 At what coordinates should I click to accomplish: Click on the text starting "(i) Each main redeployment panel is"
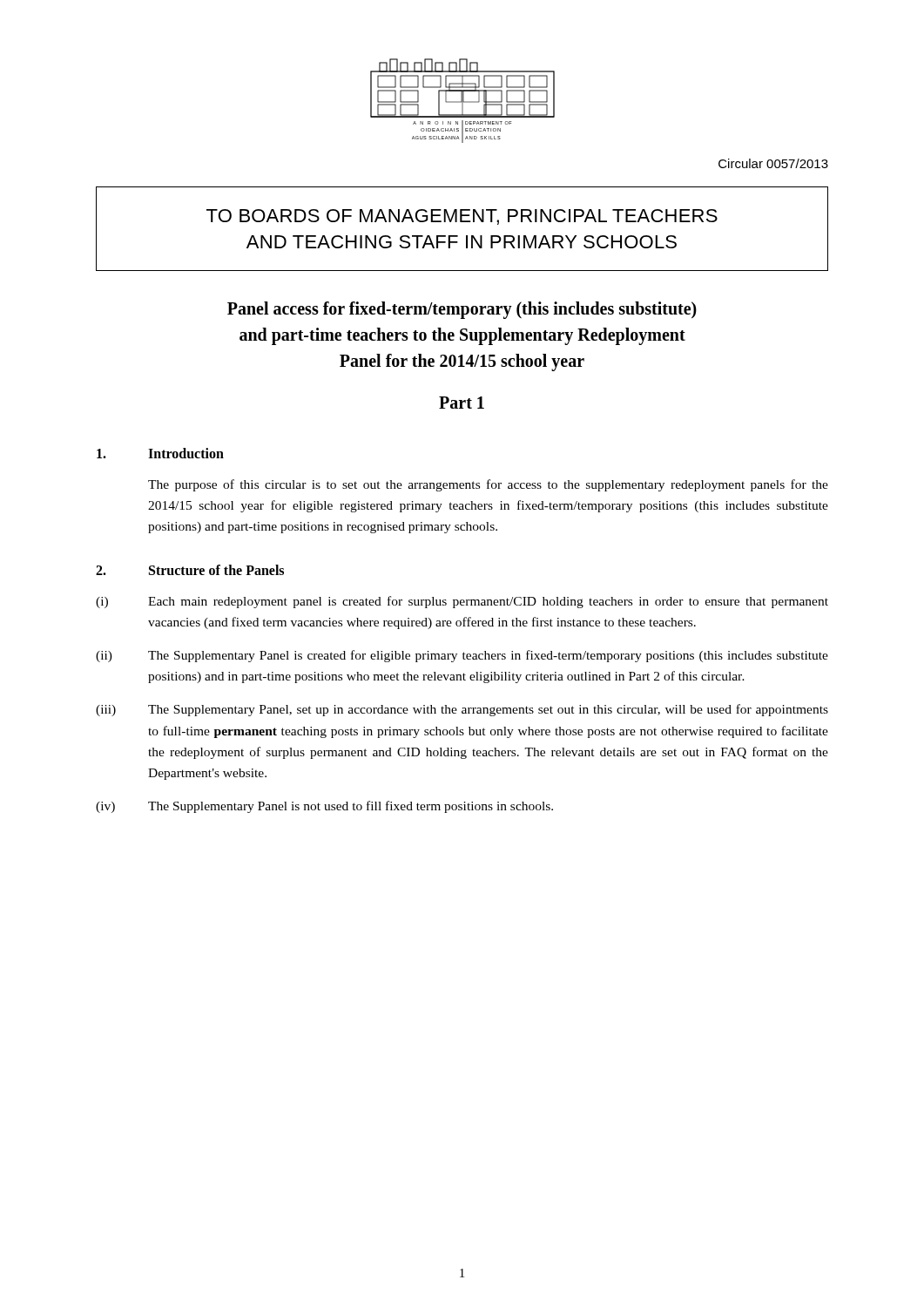[462, 612]
